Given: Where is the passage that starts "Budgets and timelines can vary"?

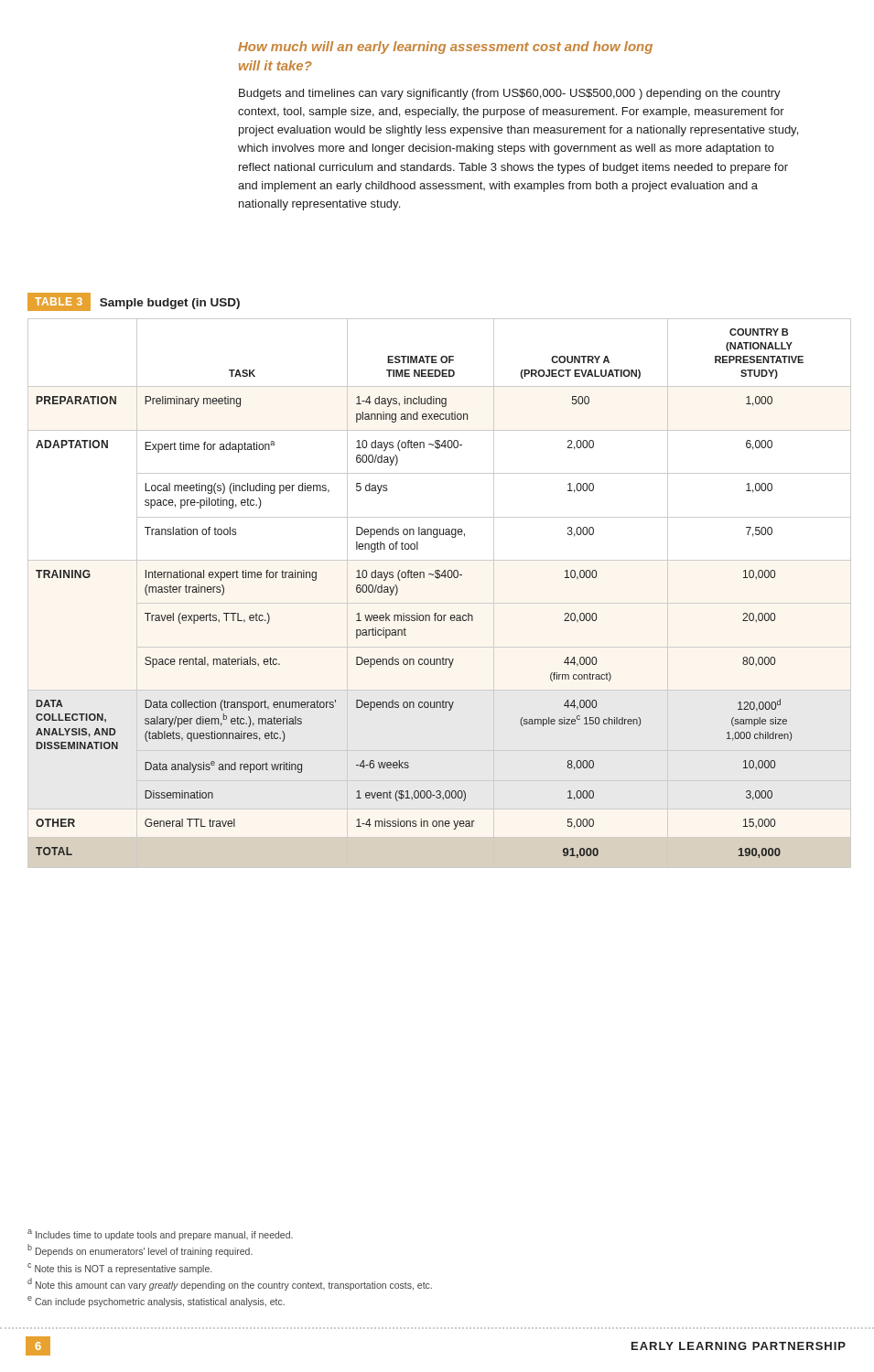Looking at the screenshot, I should click(519, 148).
